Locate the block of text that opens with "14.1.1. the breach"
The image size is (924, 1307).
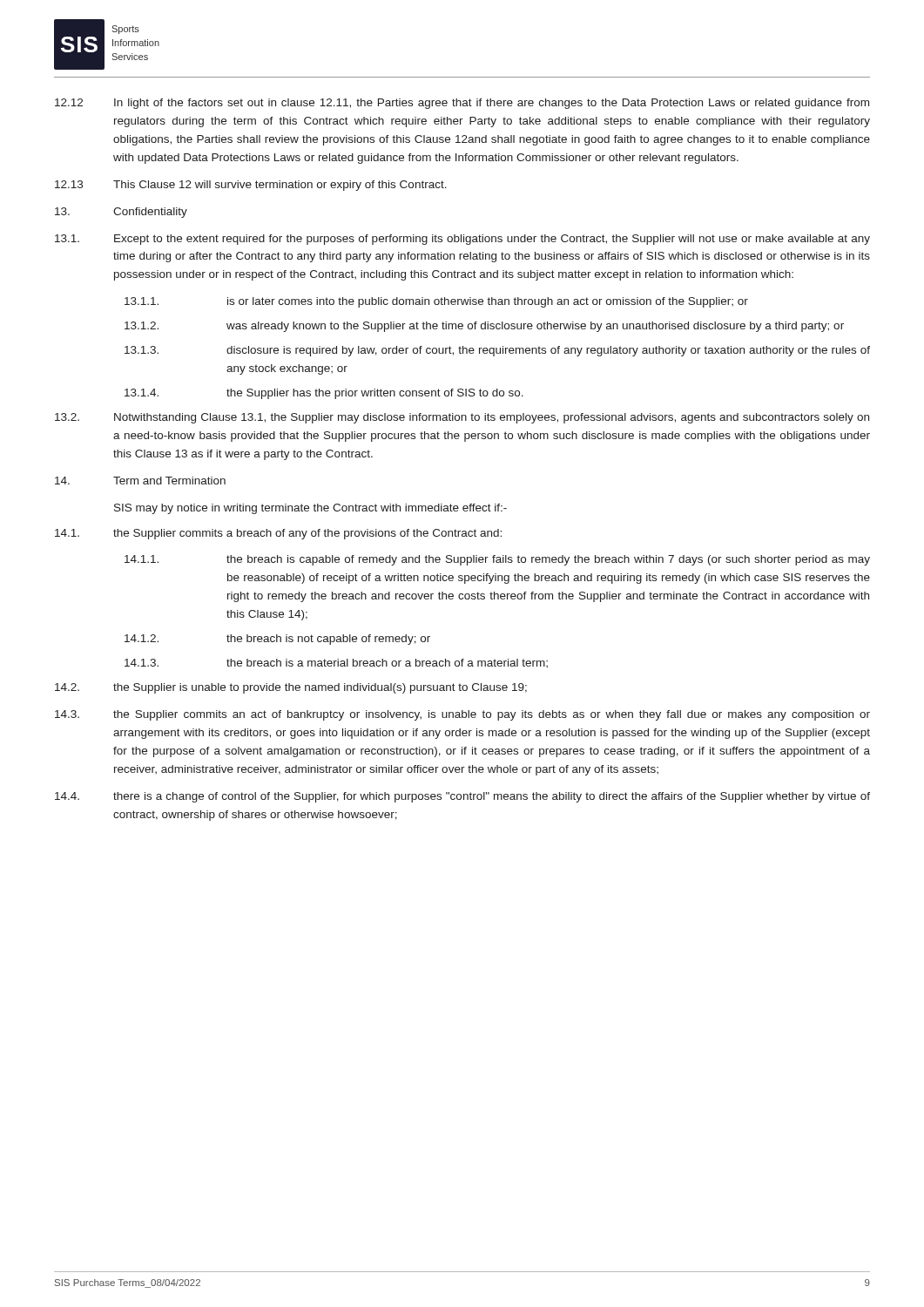pyautogui.click(x=462, y=587)
